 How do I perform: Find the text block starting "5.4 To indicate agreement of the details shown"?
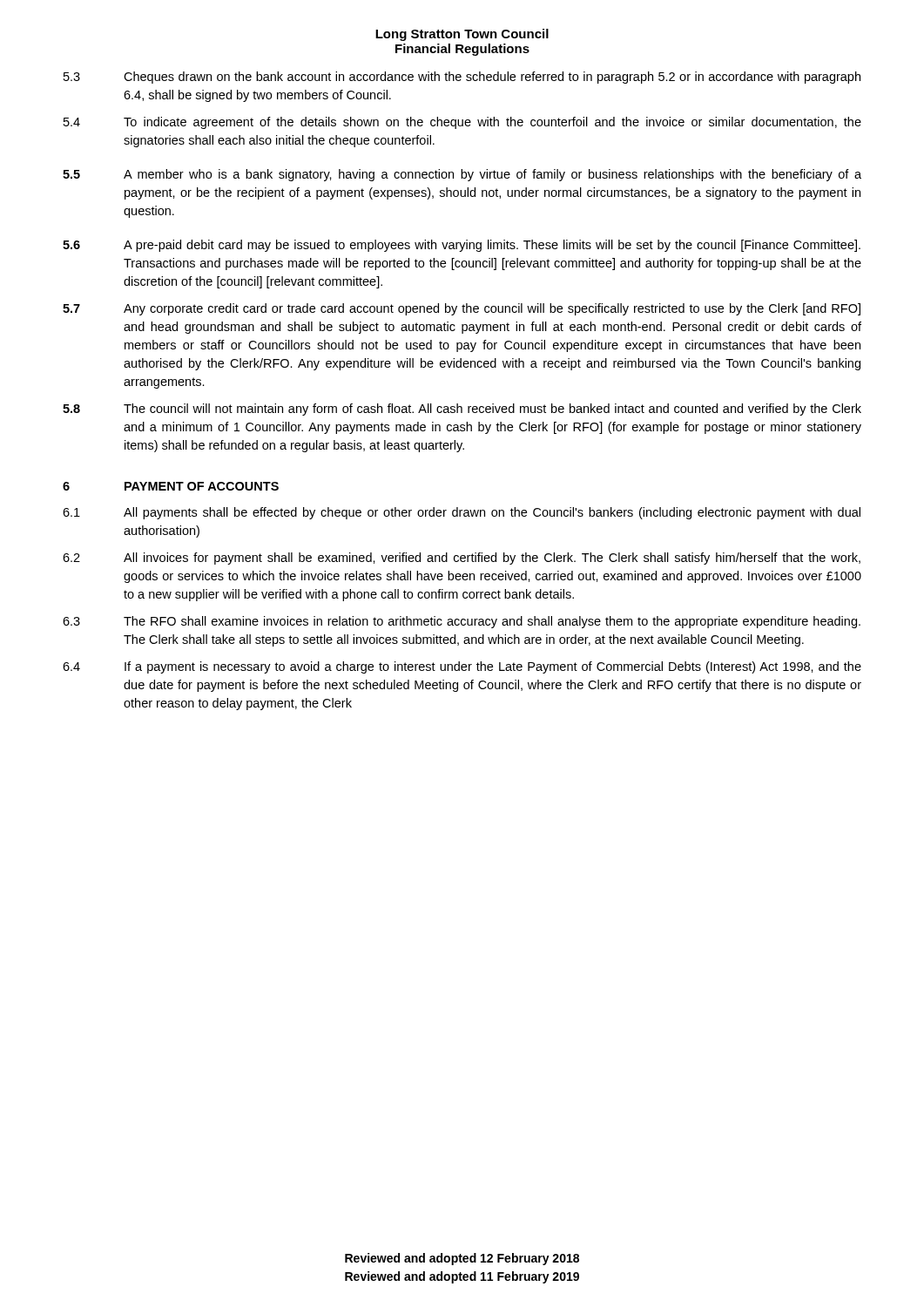462,132
